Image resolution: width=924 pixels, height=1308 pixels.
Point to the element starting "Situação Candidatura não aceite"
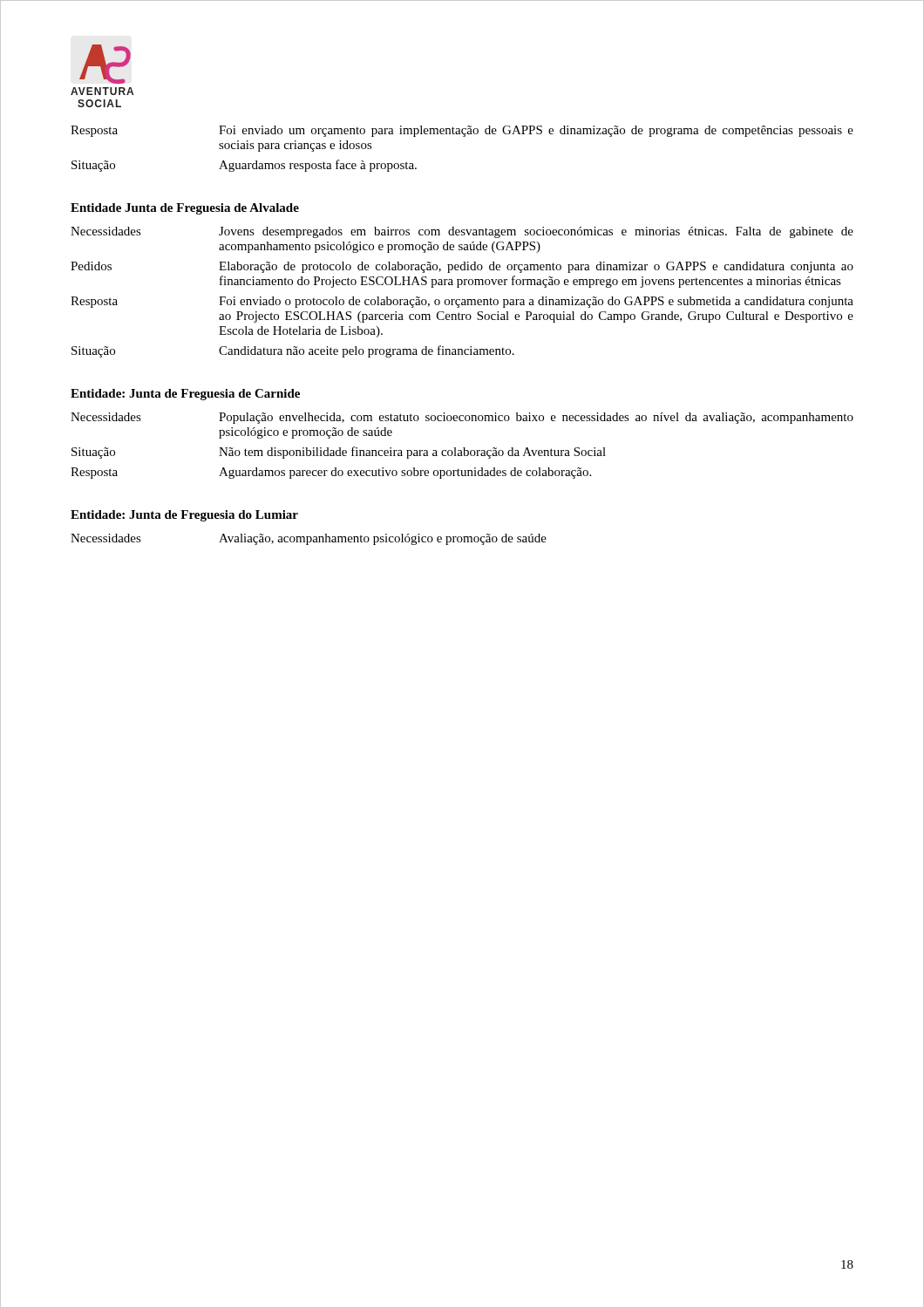click(462, 351)
